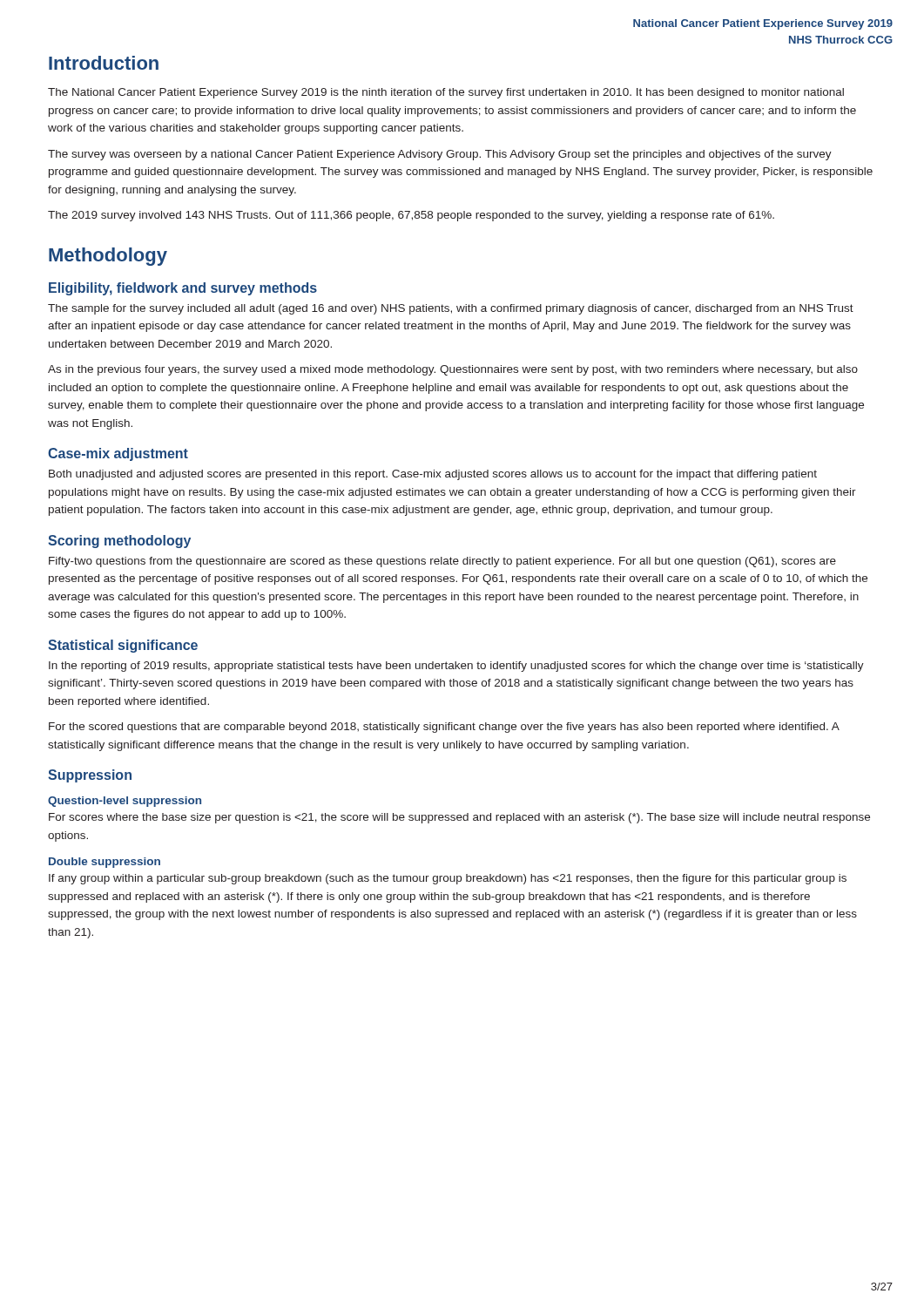Click on the text block with the text "If any group within"
This screenshot has height=1307, width=924.
(462, 906)
